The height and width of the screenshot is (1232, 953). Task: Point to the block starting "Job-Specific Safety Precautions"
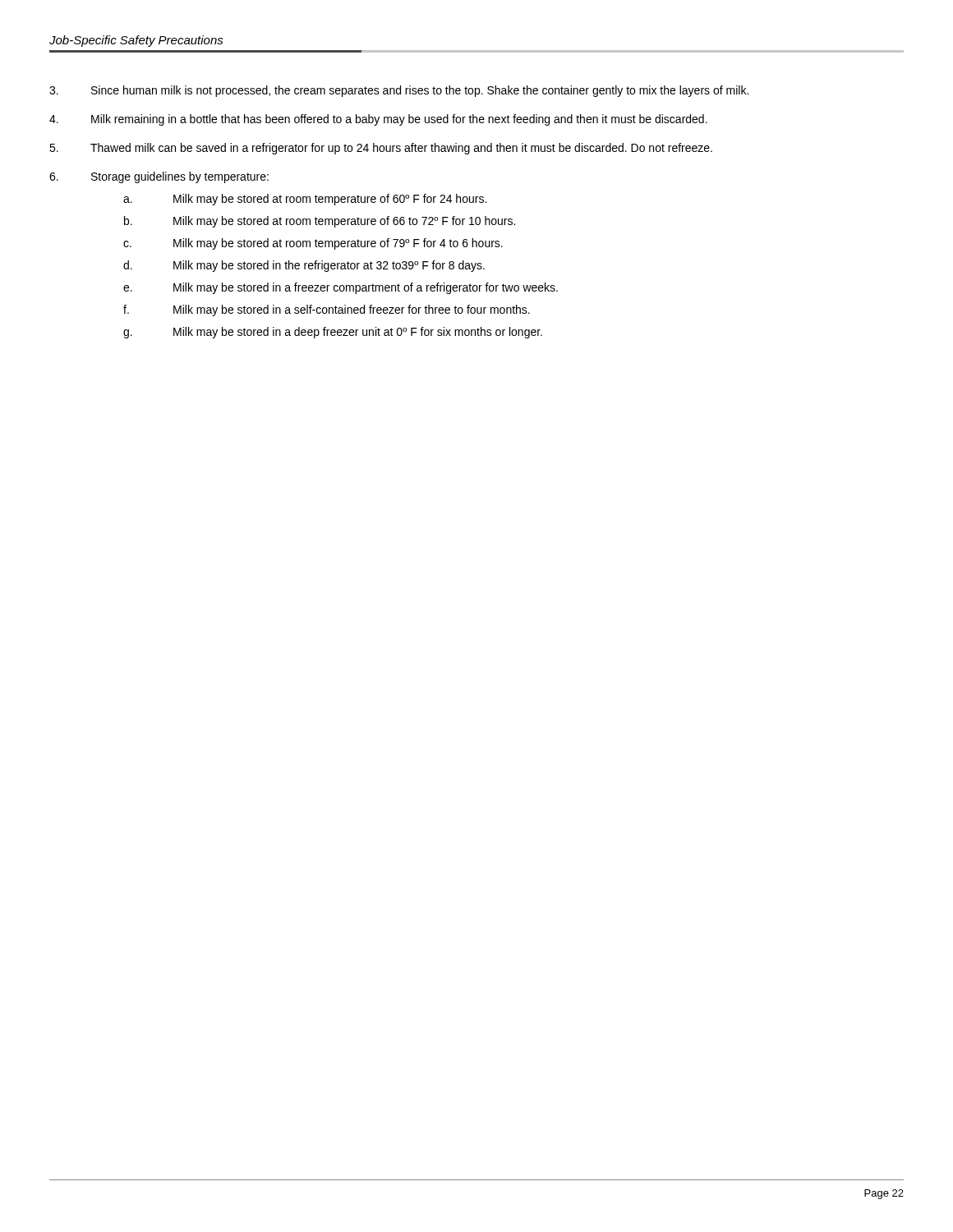[x=136, y=40]
